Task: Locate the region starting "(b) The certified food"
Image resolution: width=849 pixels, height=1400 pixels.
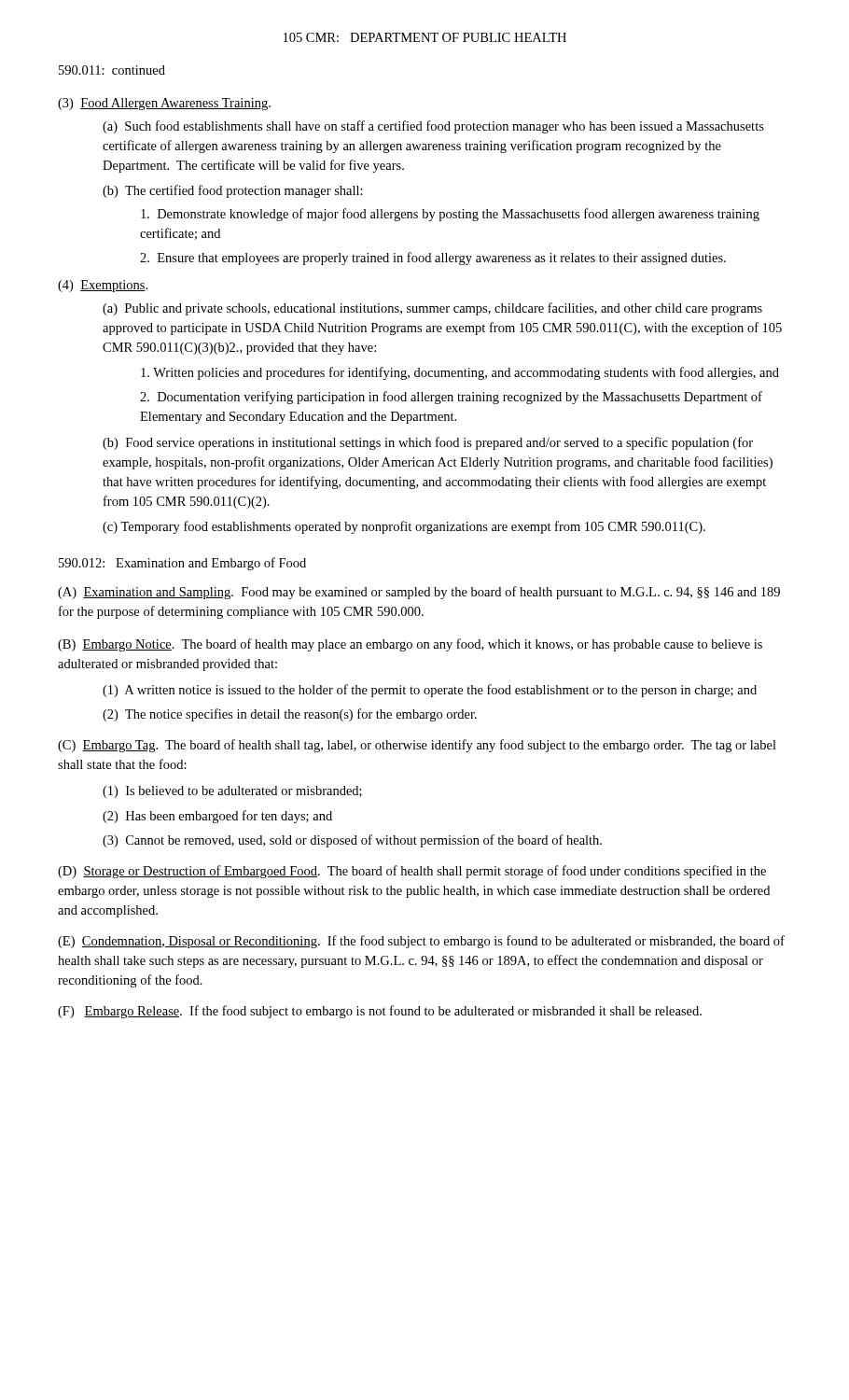Action: 233,190
